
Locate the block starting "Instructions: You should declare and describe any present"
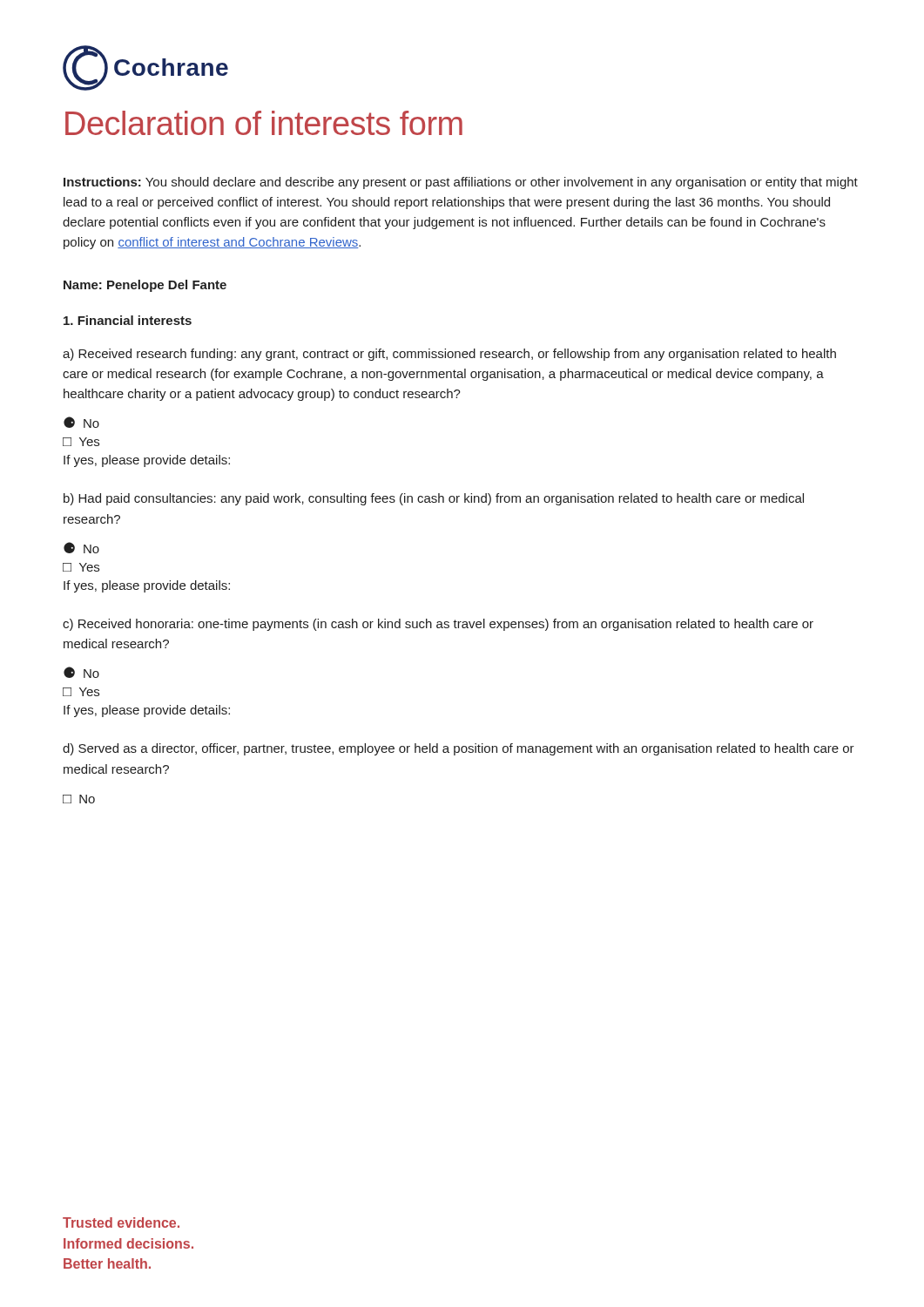coord(460,212)
